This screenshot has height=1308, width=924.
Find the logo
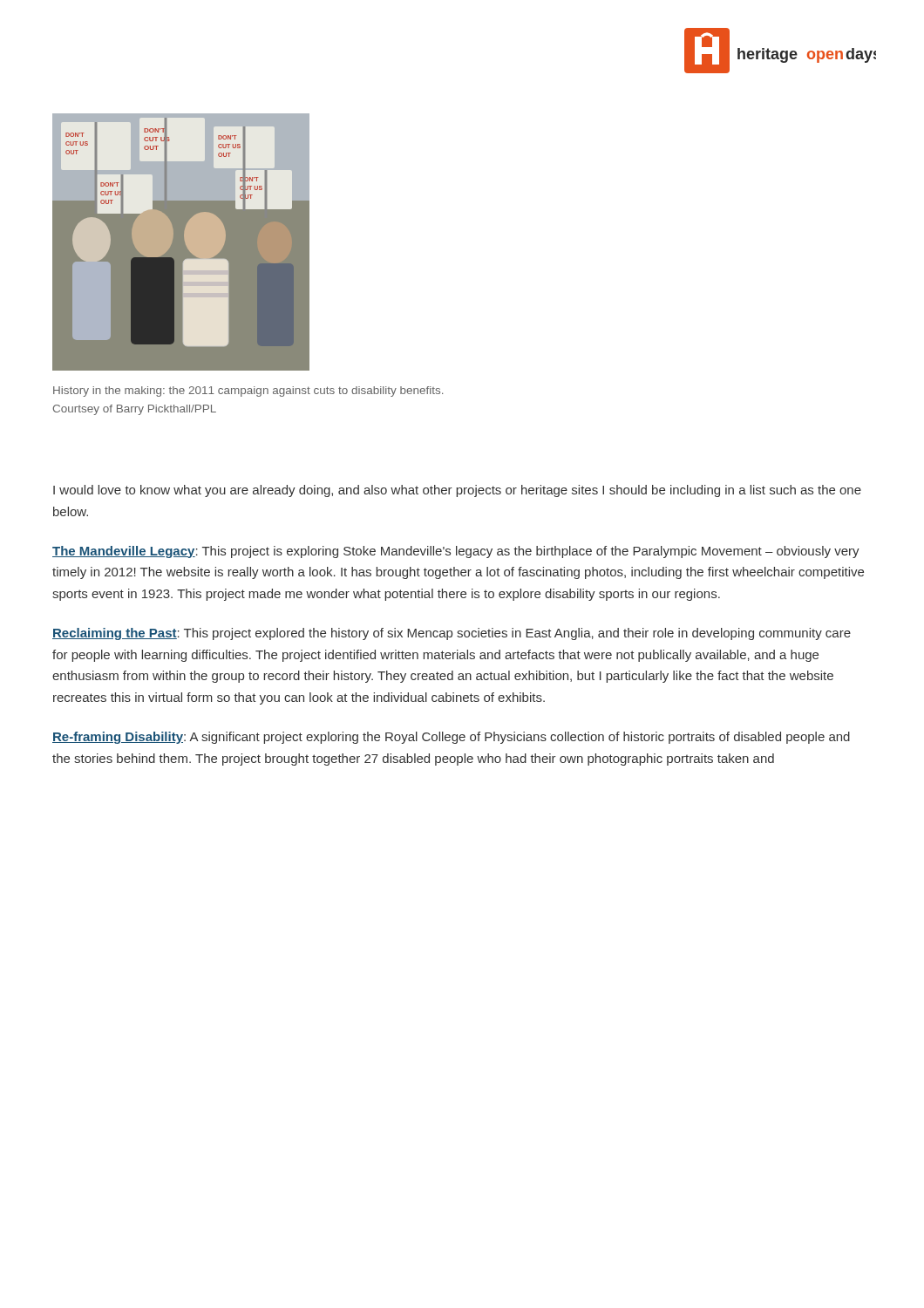click(780, 61)
